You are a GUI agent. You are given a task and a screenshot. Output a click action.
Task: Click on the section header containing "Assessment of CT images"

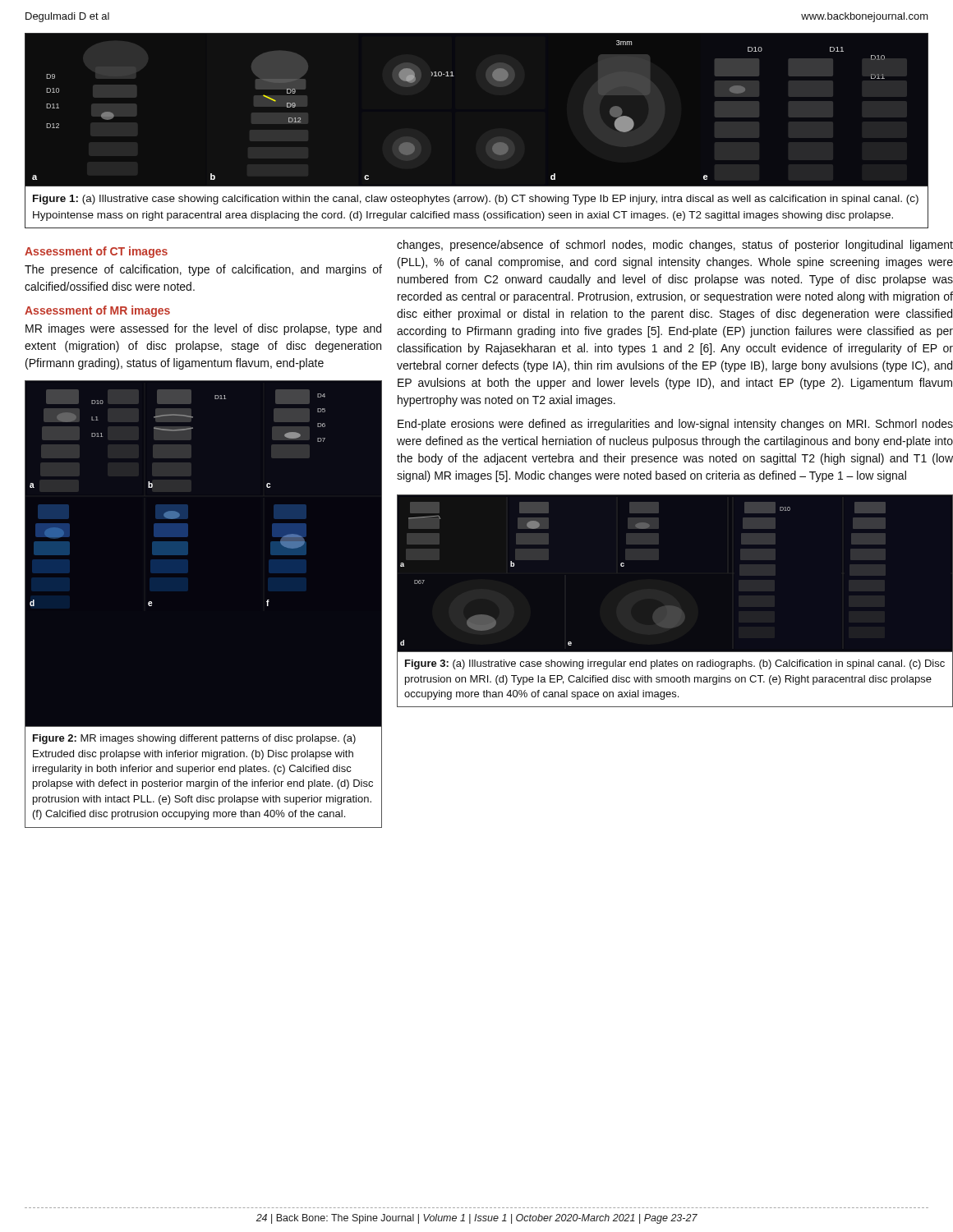(96, 251)
